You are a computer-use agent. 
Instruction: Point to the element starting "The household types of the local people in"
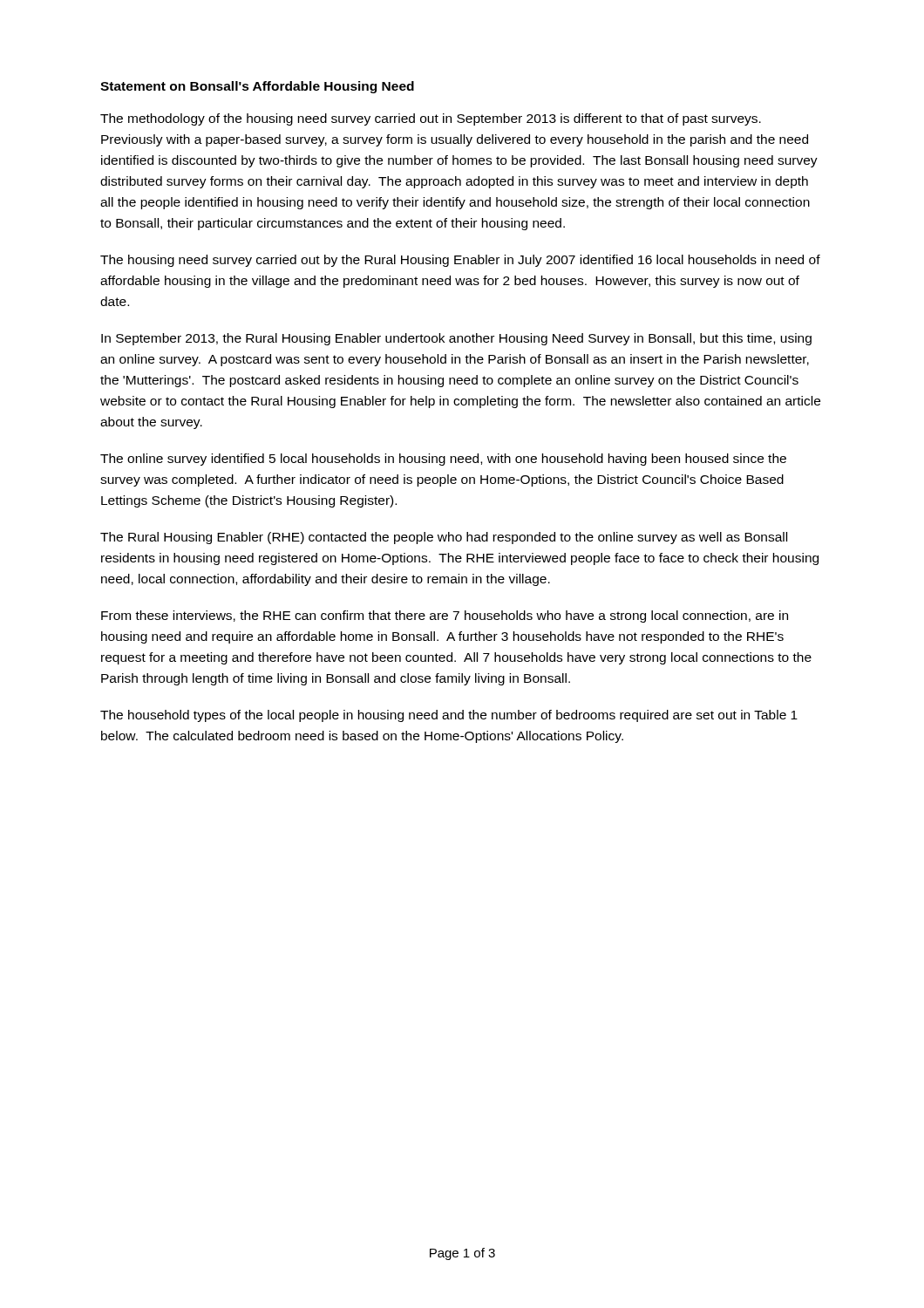[x=449, y=725]
